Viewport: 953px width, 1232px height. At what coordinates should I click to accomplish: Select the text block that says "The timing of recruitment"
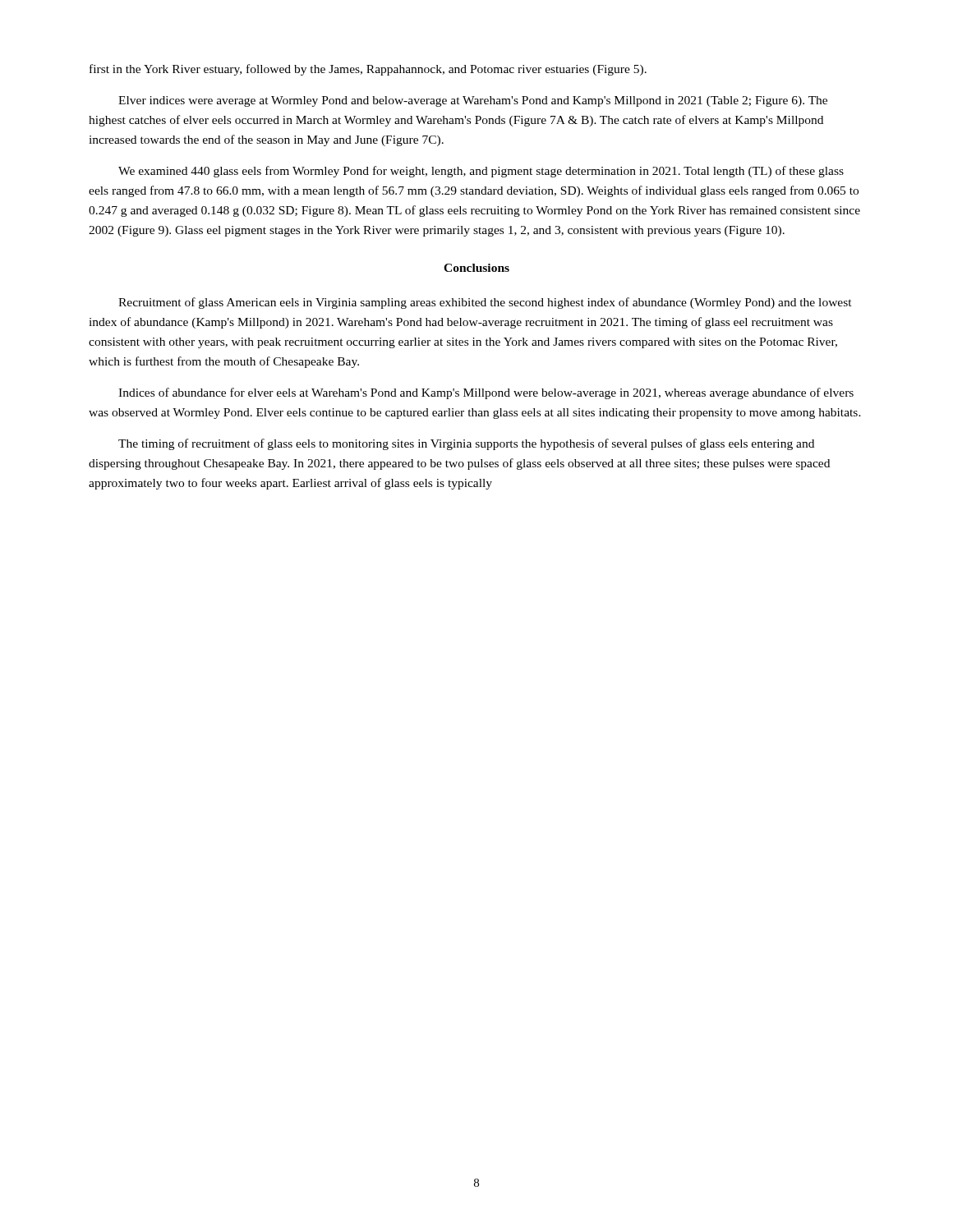476,463
